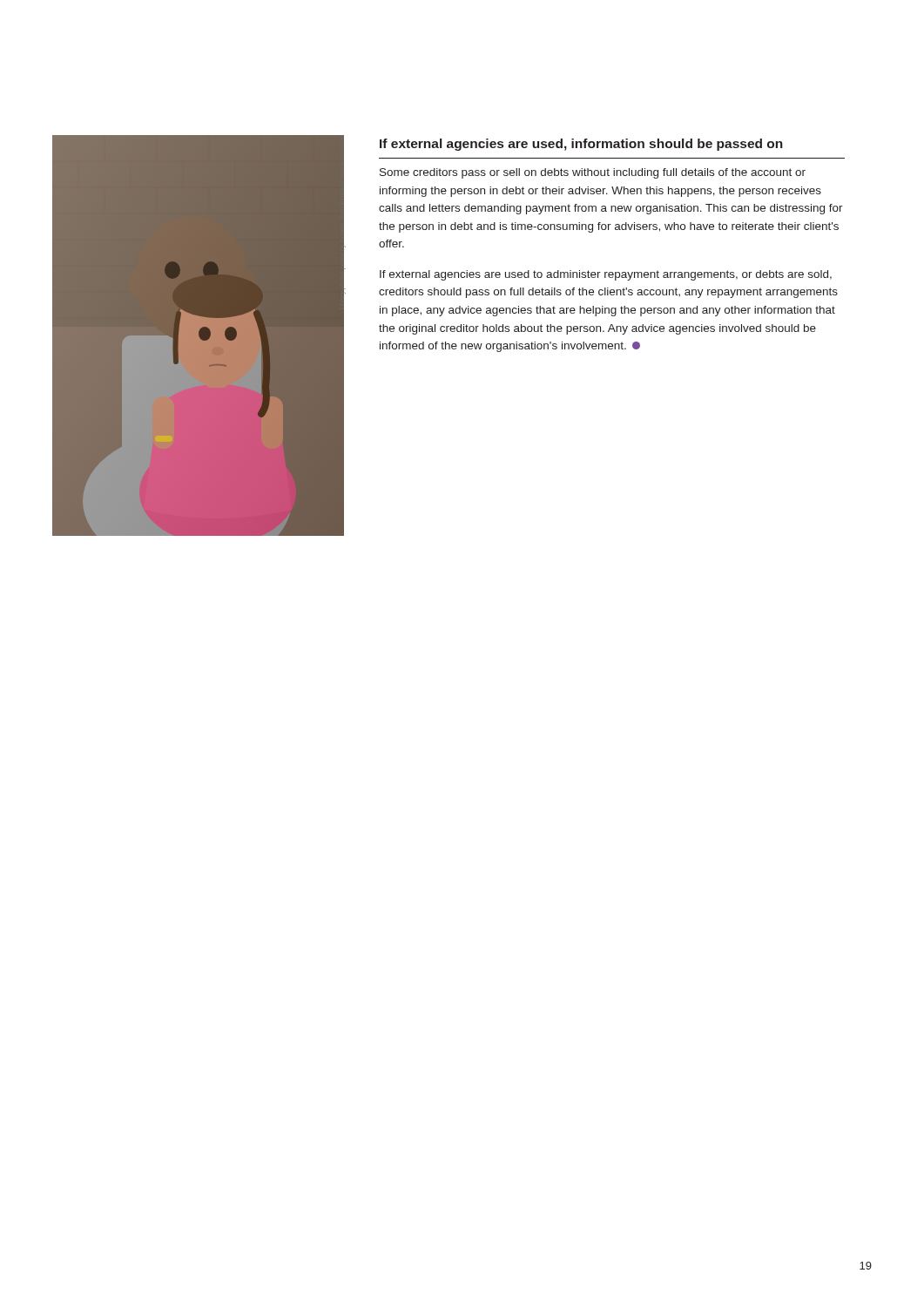Click on the block starting "Some creditors pass"
This screenshot has width=924, height=1307.
611,208
